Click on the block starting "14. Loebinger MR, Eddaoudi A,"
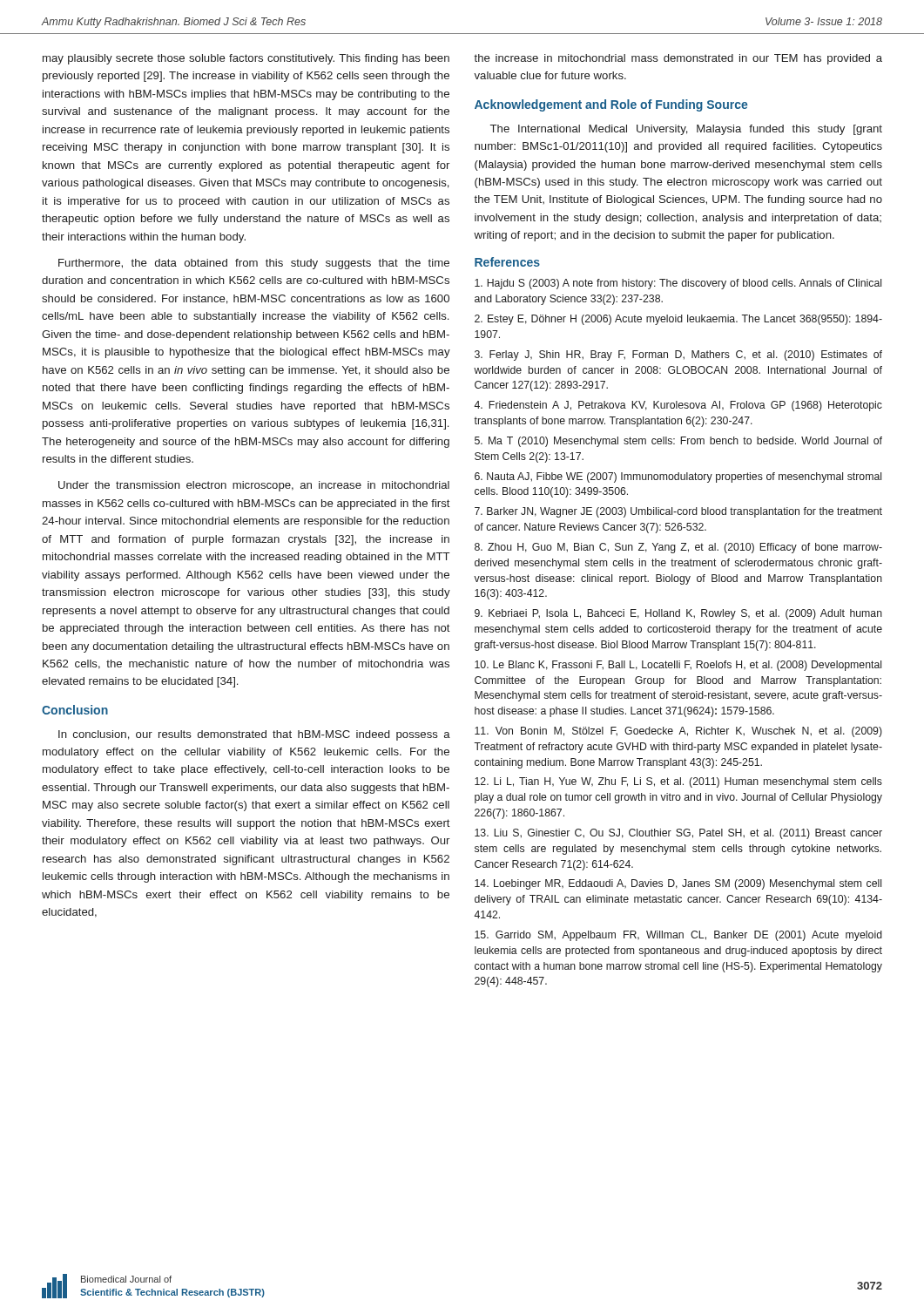 tap(678, 899)
